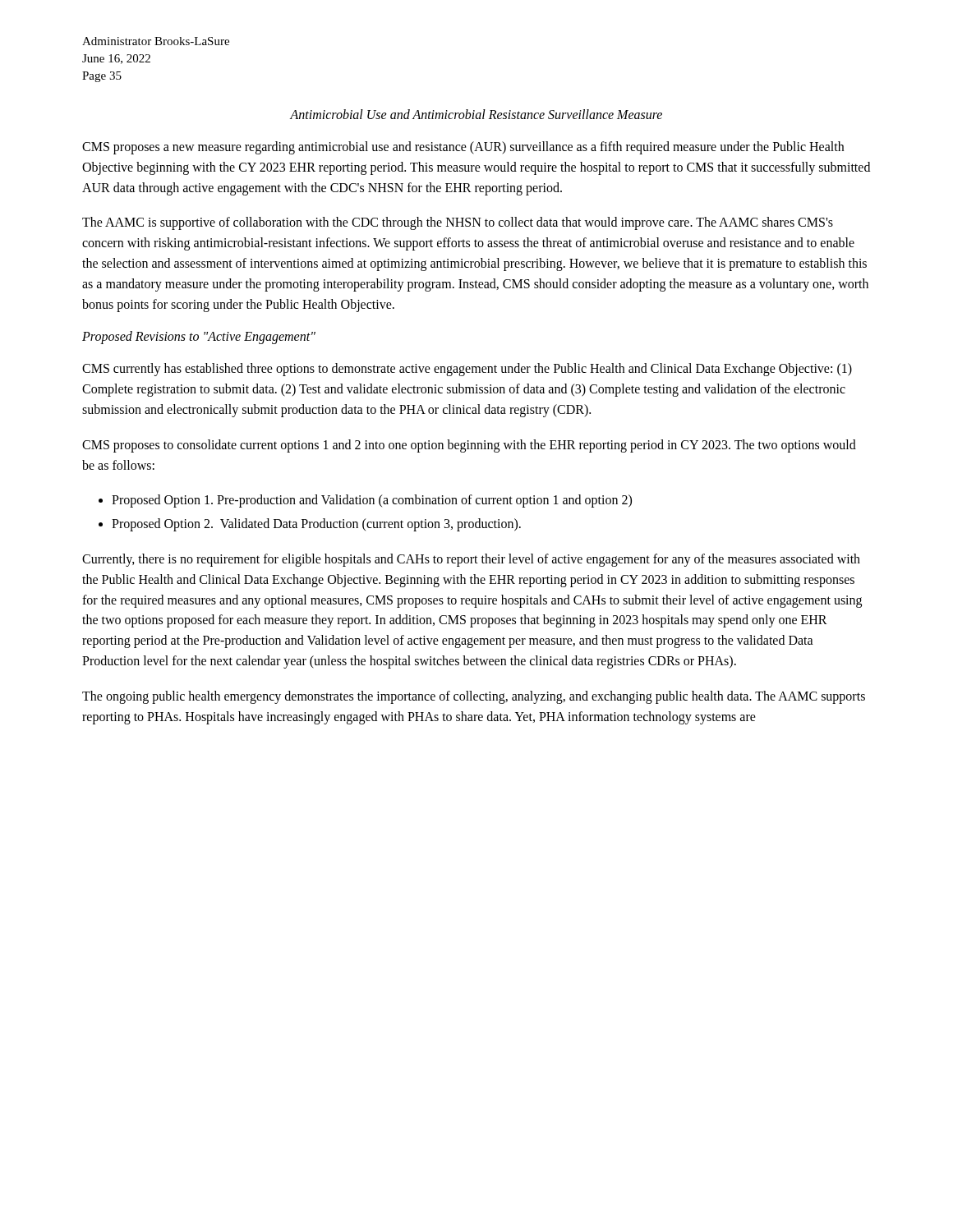Point to the block starting "CMS currently has"

tap(467, 389)
